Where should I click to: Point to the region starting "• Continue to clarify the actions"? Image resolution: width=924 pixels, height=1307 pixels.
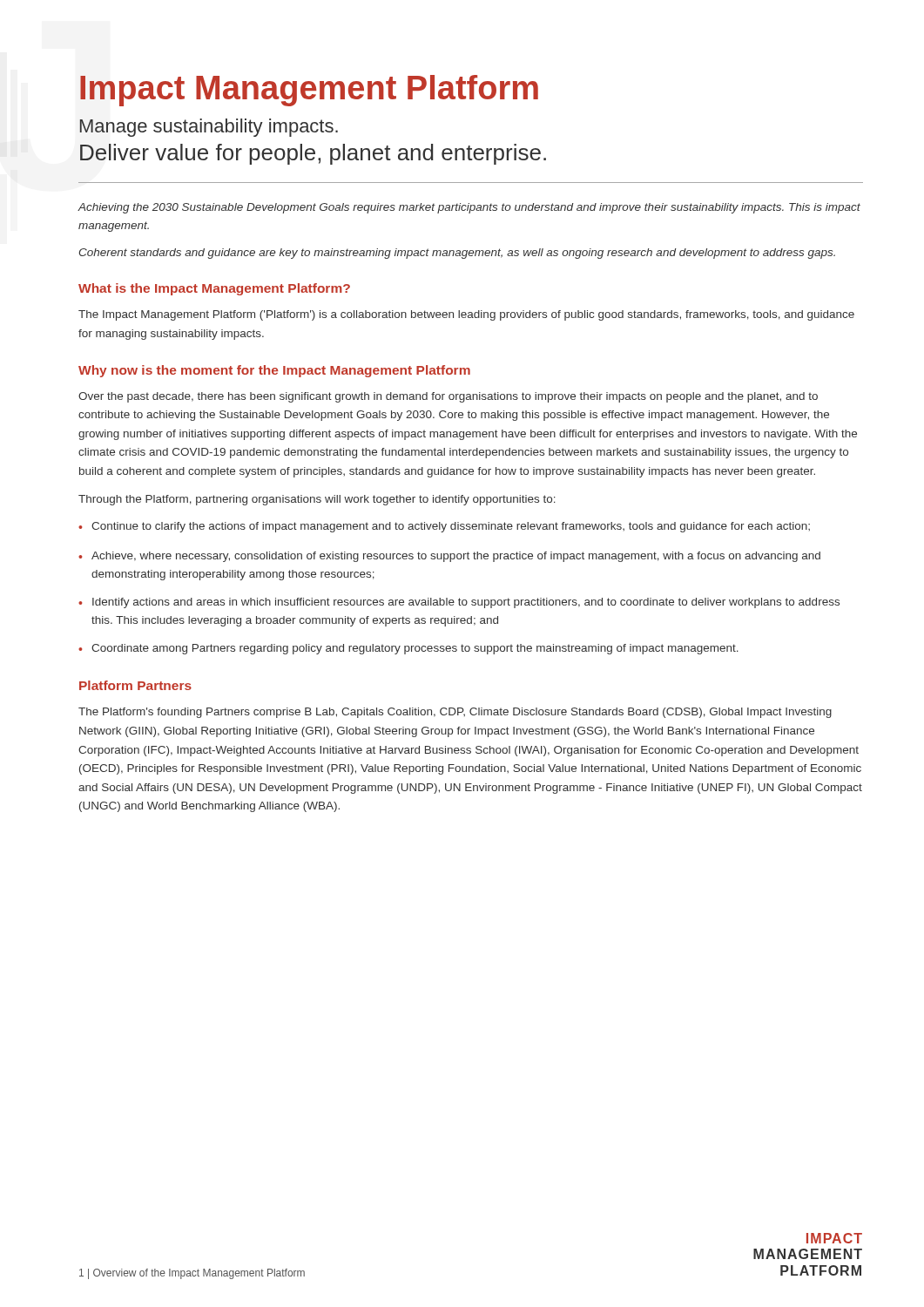coord(471,527)
